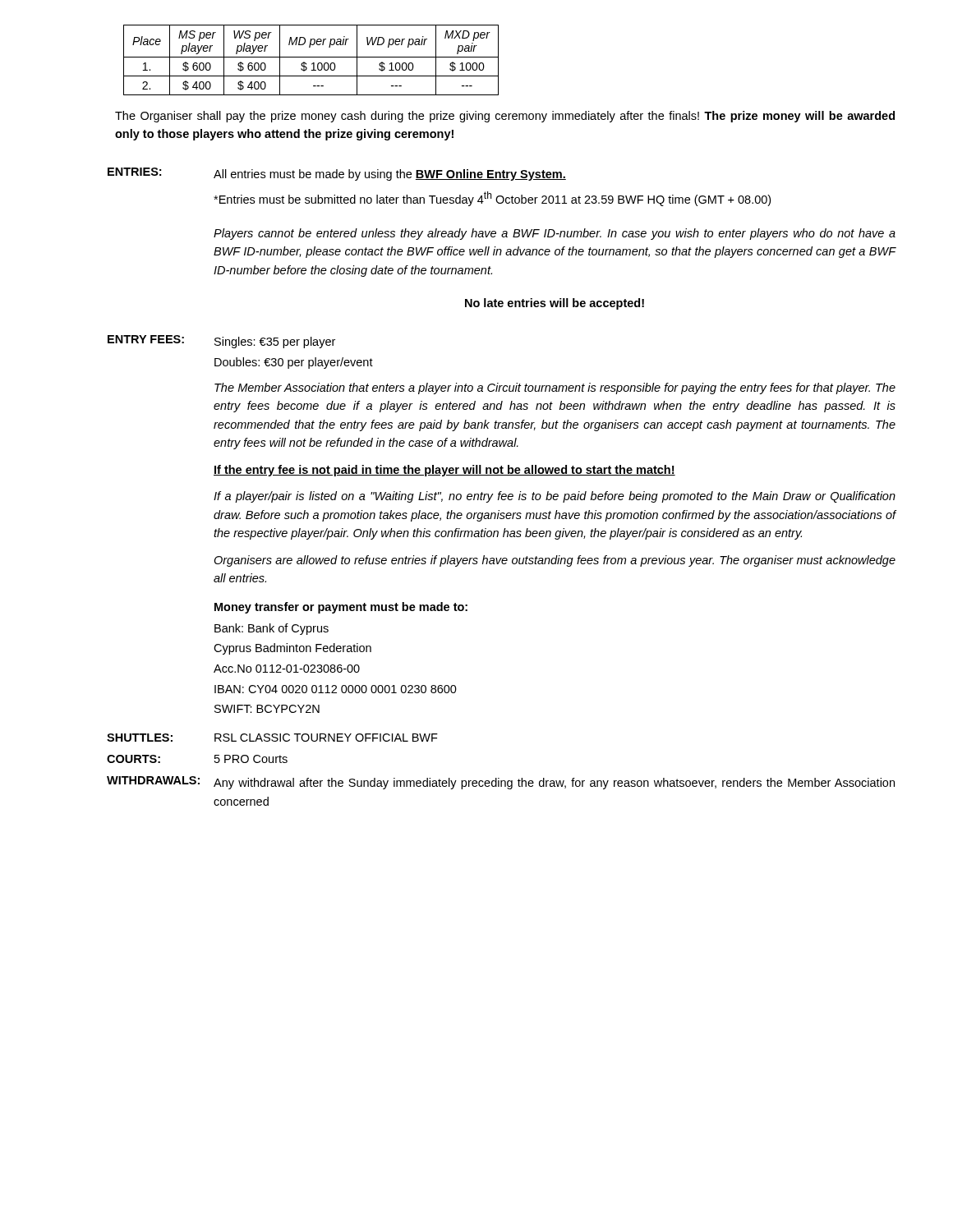This screenshot has width=953, height=1232.
Task: Click on the section header that reads "ENTRY FEES:"
Action: 146,339
